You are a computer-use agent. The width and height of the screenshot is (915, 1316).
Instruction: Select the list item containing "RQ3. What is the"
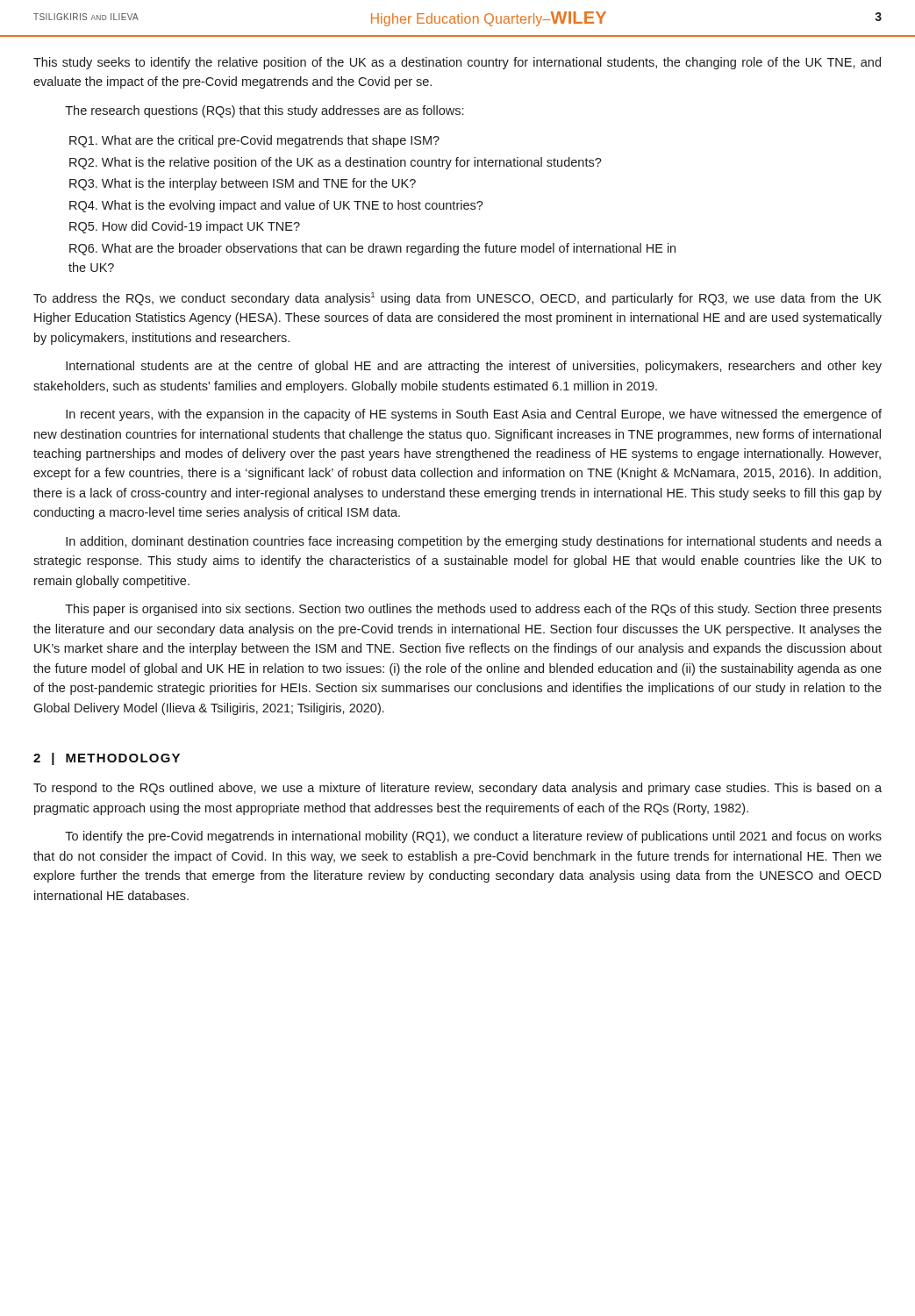pyautogui.click(x=242, y=184)
